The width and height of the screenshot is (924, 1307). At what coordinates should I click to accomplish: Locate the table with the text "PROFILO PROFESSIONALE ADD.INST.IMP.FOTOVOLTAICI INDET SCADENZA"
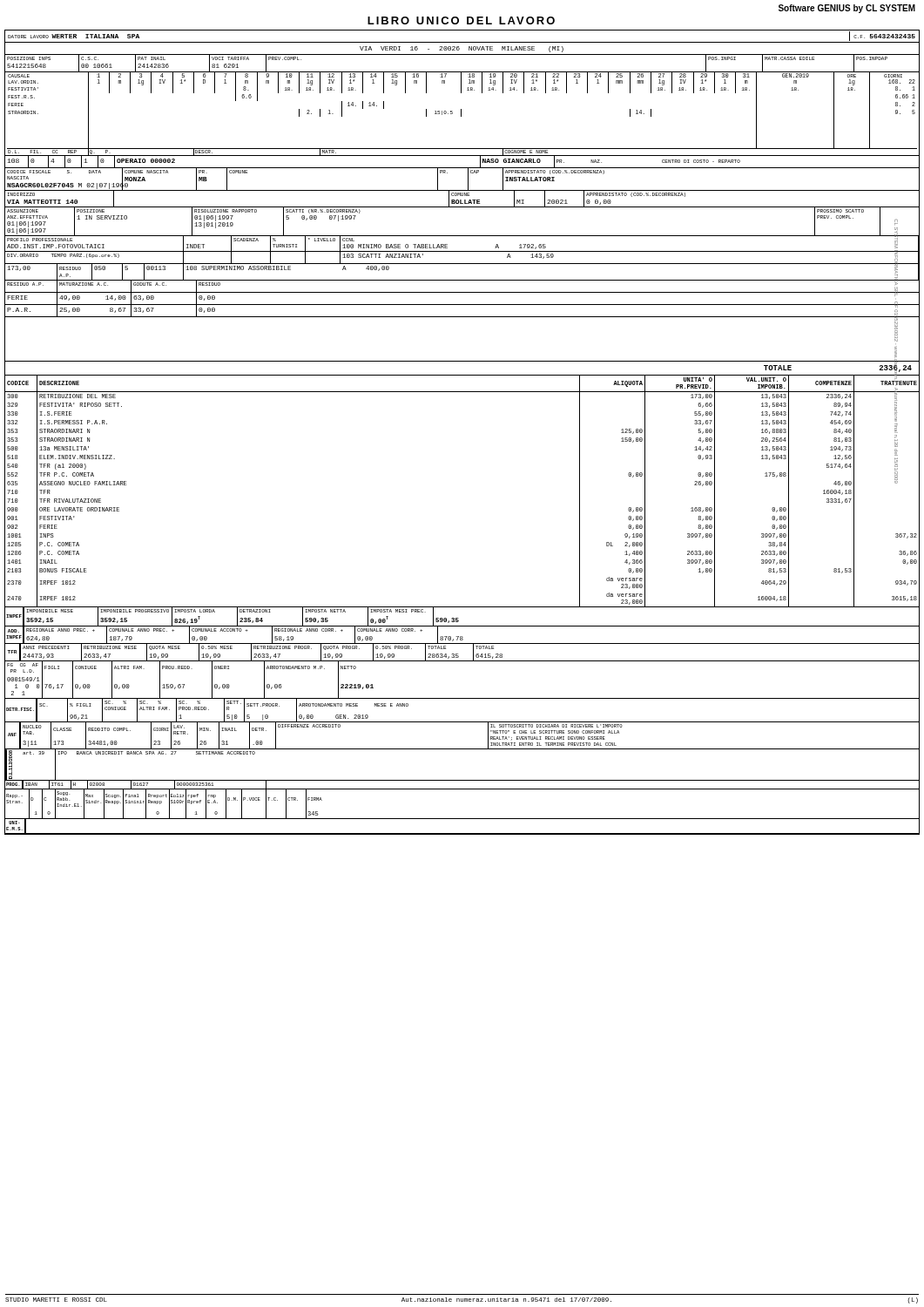click(462, 244)
